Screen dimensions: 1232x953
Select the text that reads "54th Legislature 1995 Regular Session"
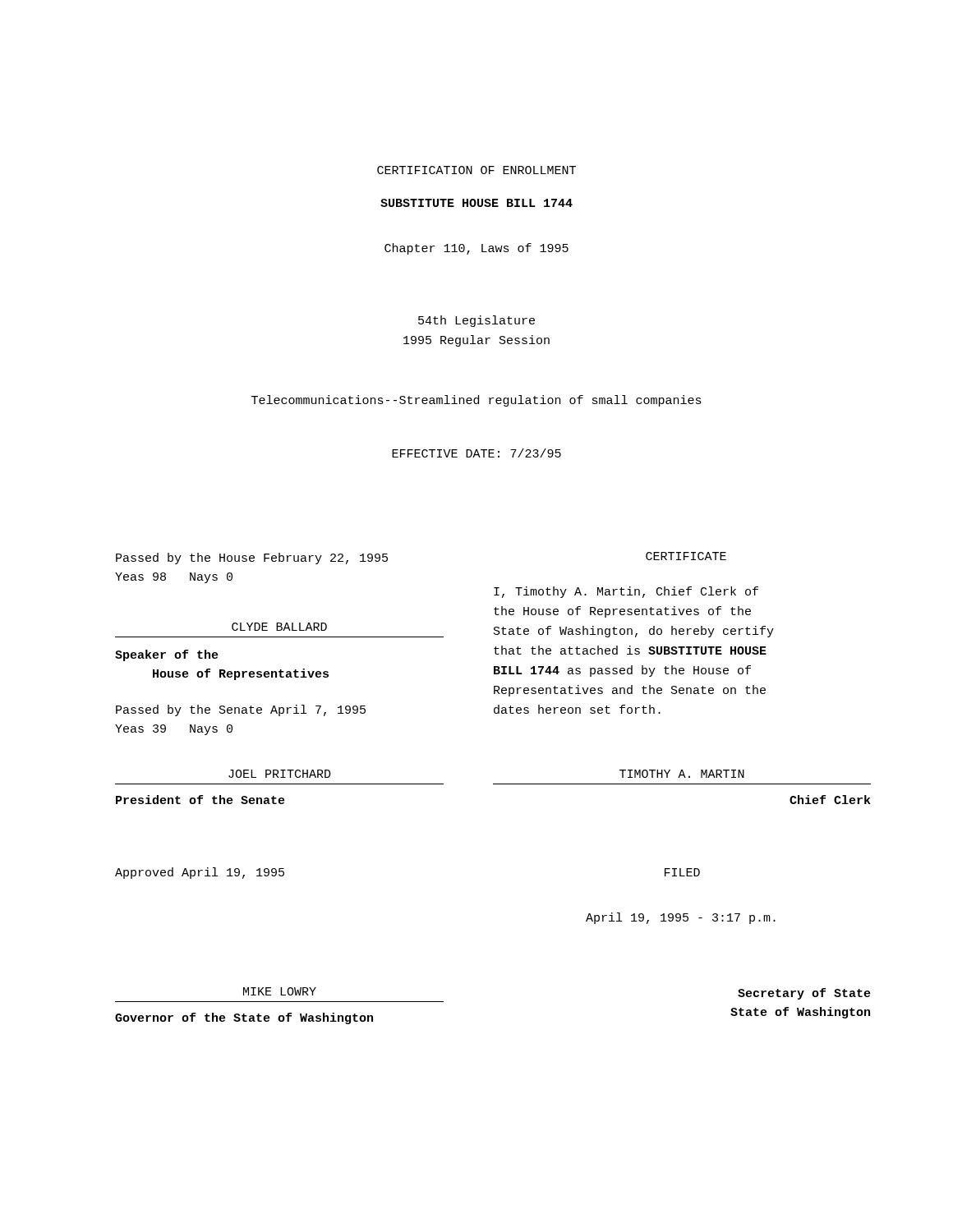pos(476,331)
